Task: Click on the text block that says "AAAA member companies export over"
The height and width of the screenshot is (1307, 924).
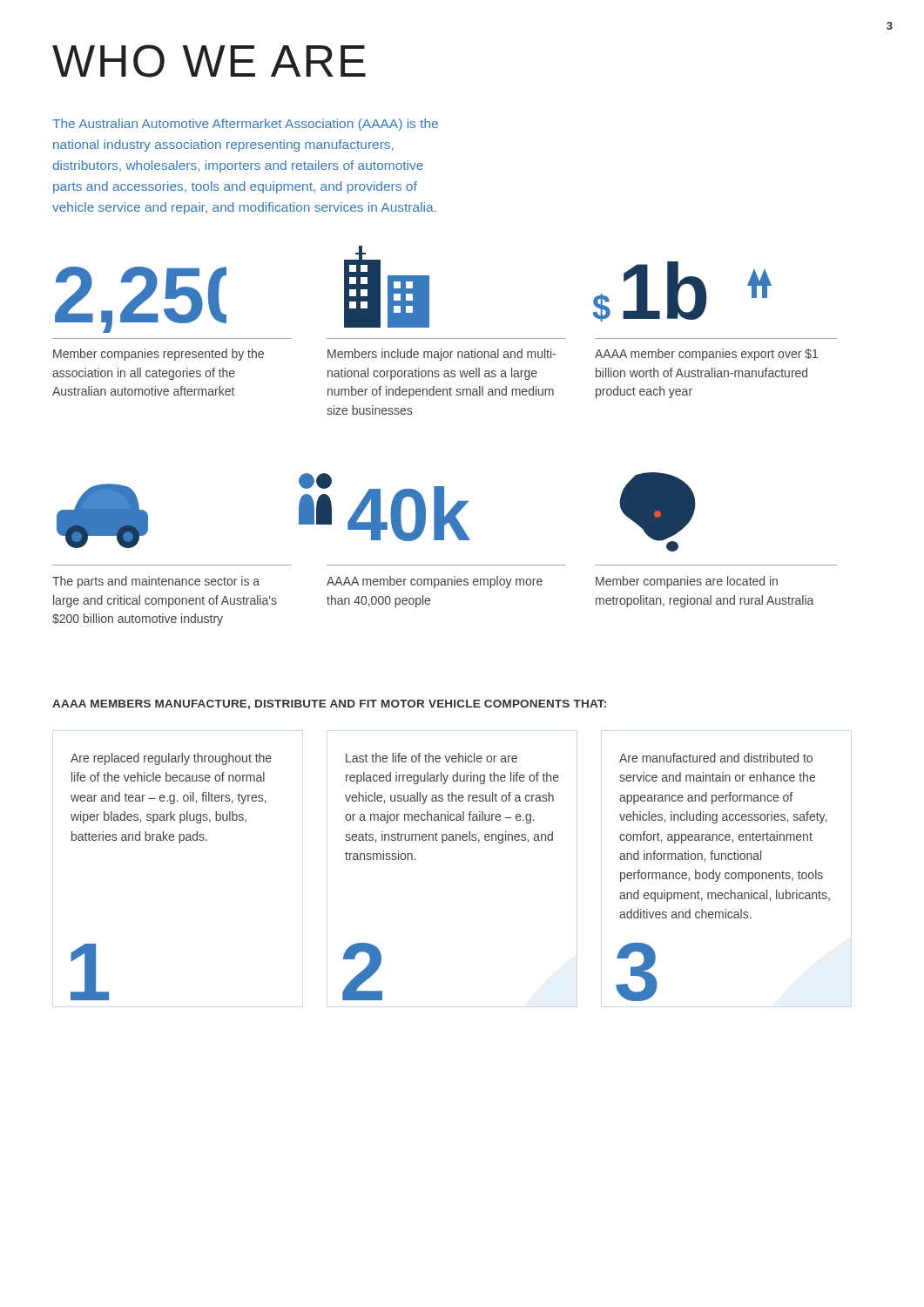Action: click(707, 373)
